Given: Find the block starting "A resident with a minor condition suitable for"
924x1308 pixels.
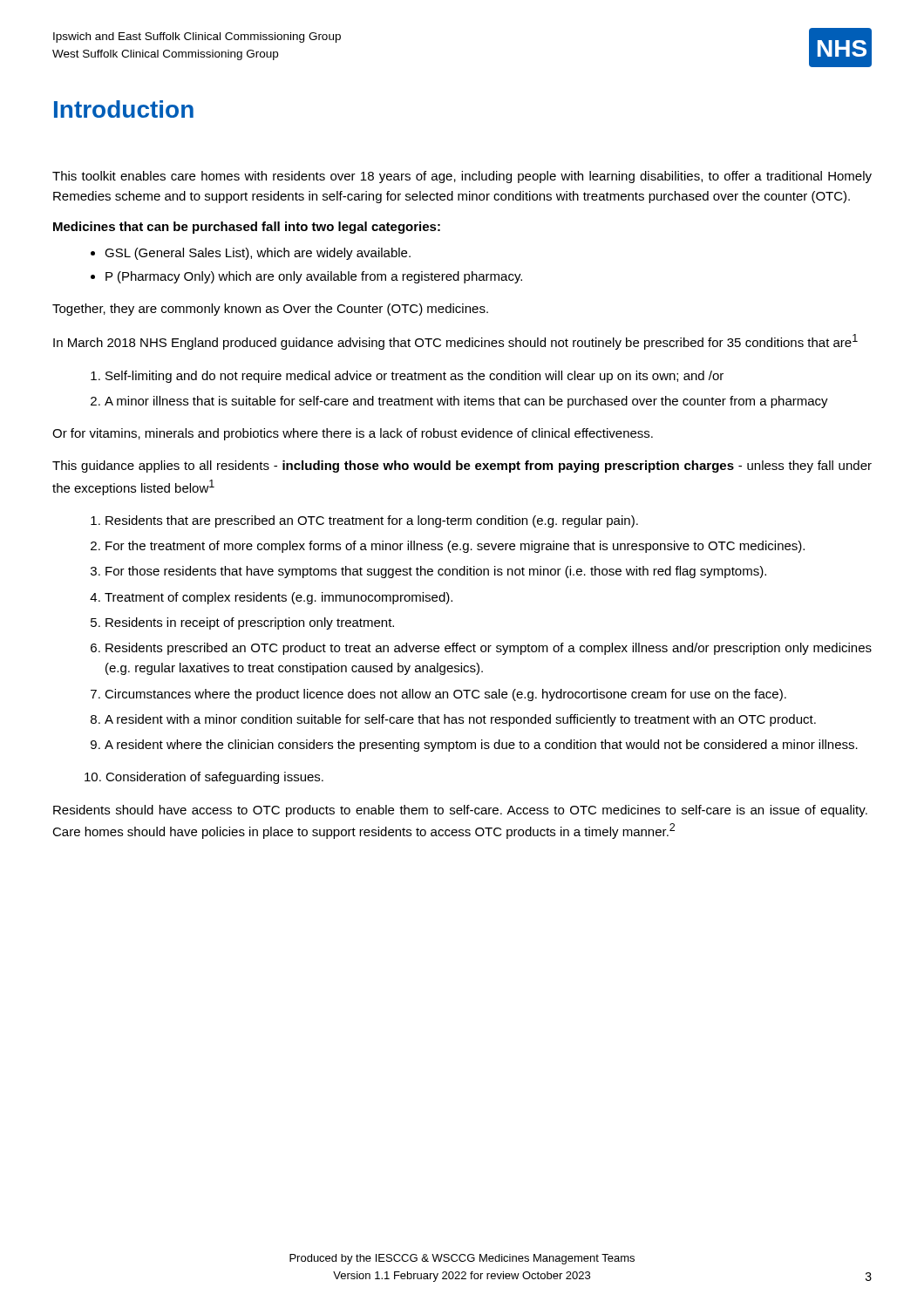Looking at the screenshot, I should pyautogui.click(x=461, y=719).
